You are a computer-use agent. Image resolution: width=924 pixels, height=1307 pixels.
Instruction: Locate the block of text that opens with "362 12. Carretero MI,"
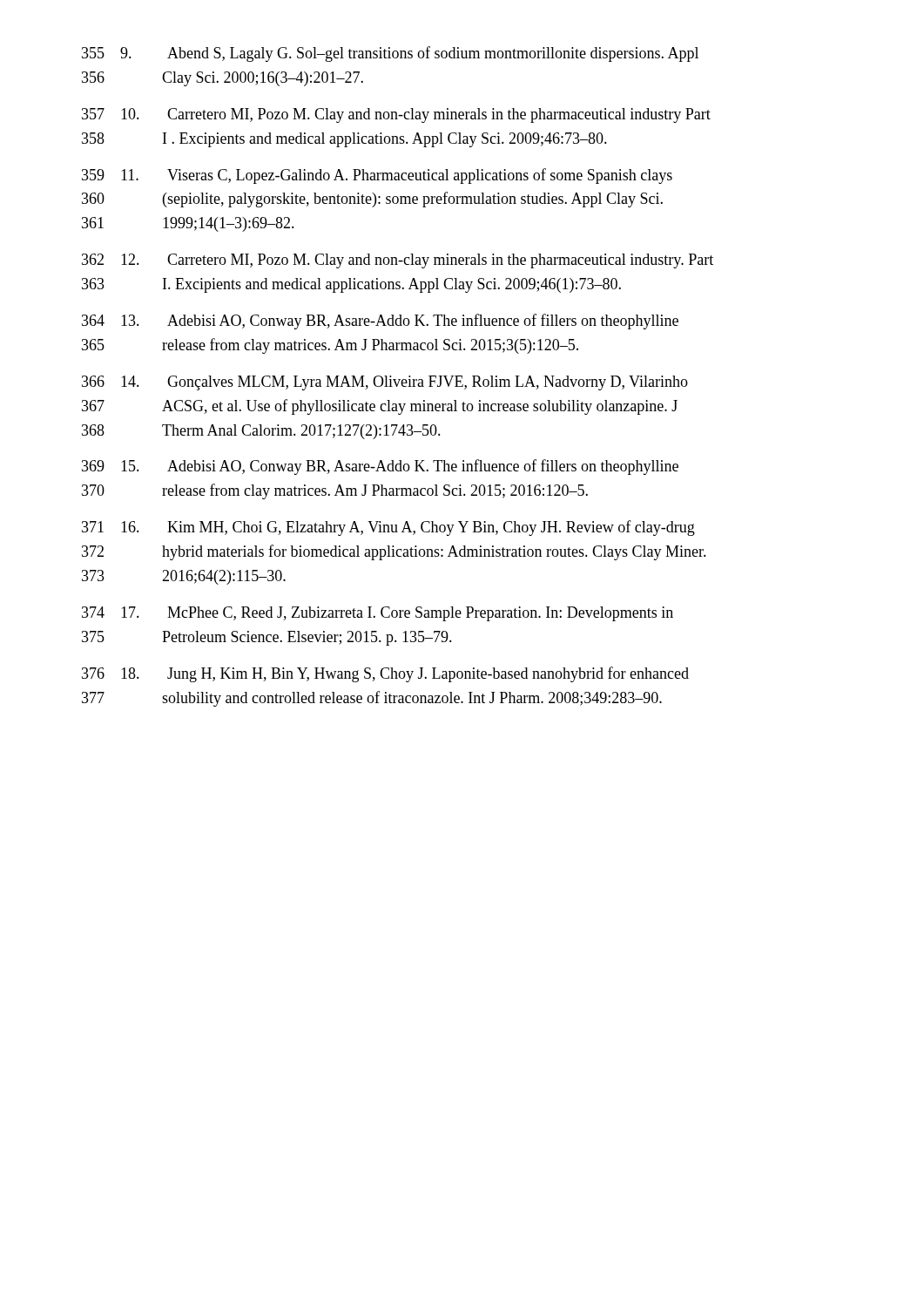(462, 273)
